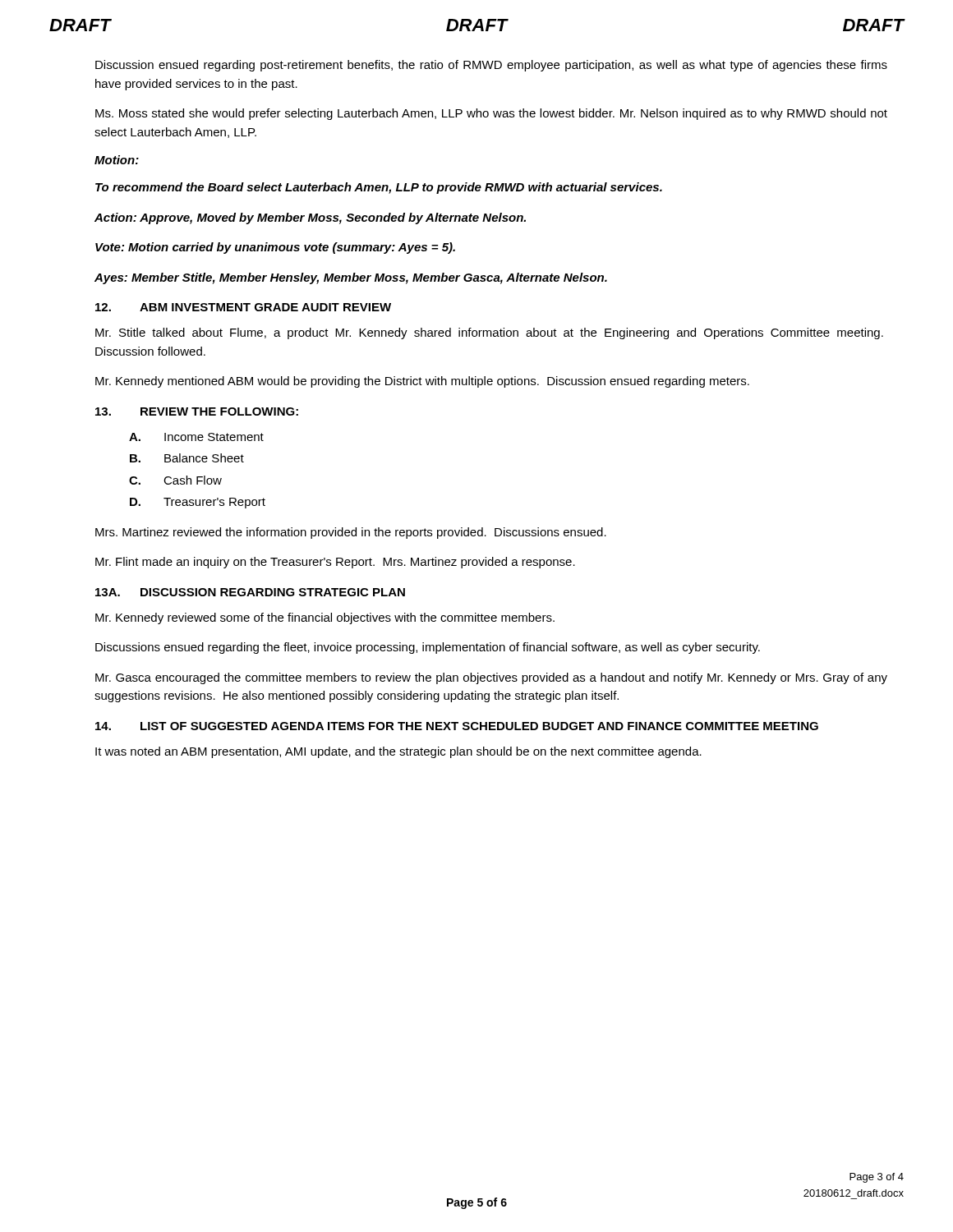Select the passage starting "Discussion ensued regarding post-retirement benefits, the ratio of"
This screenshot has width=953, height=1232.
coord(491,74)
